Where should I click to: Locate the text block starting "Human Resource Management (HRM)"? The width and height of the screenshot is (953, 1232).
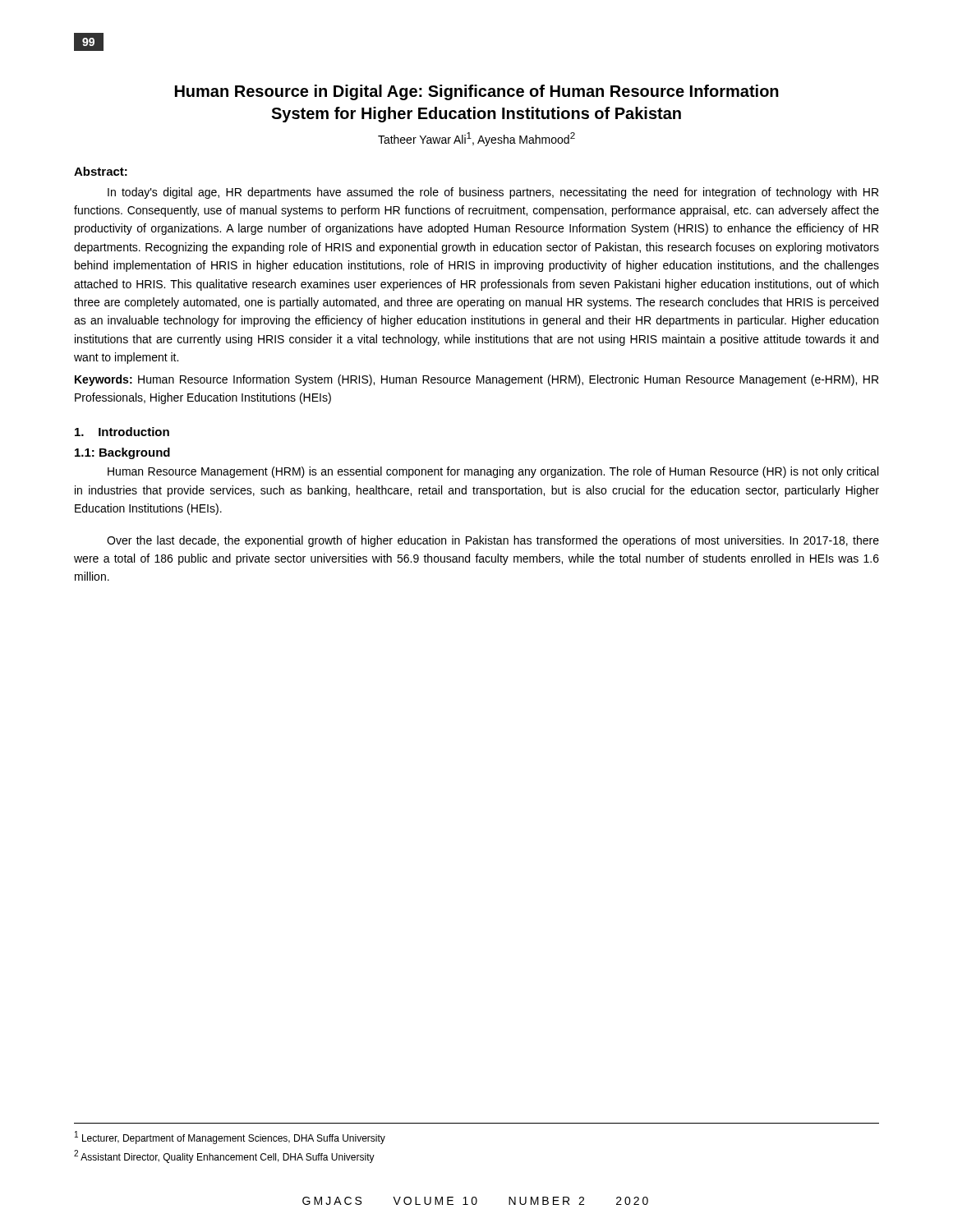click(x=476, y=490)
